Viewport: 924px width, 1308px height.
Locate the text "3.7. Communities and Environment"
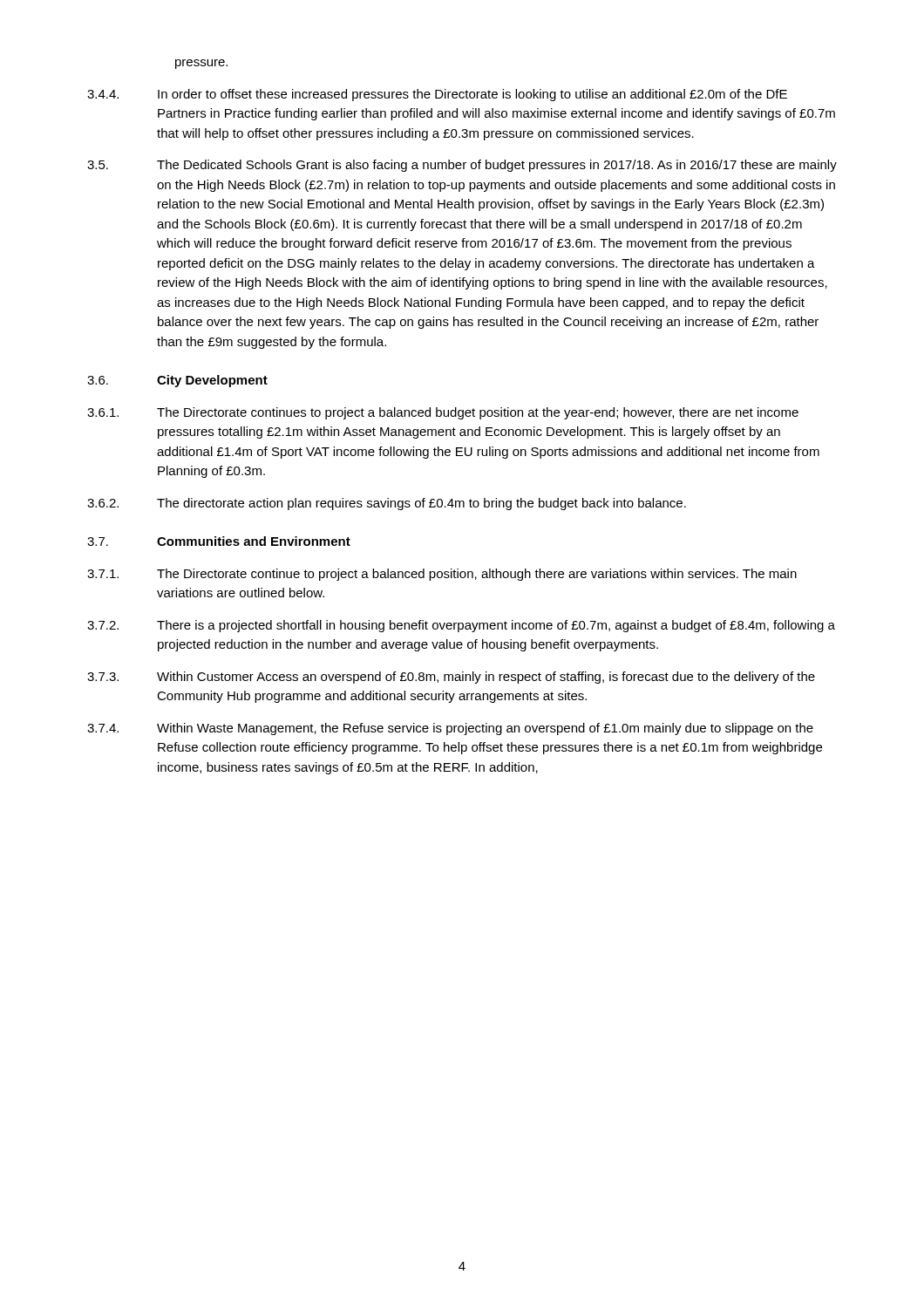coord(219,541)
